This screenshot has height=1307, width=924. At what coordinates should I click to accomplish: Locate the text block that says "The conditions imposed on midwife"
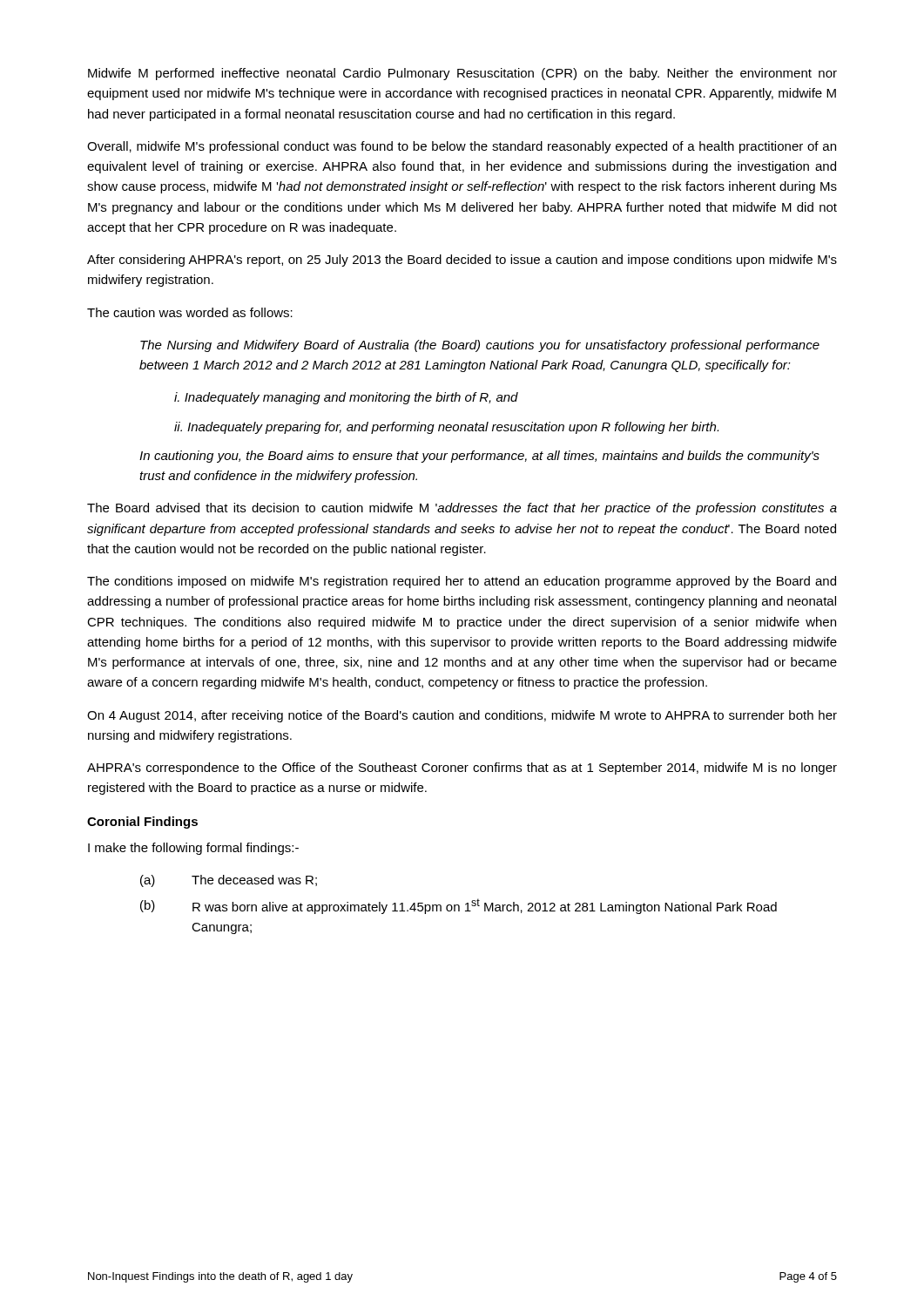(462, 631)
